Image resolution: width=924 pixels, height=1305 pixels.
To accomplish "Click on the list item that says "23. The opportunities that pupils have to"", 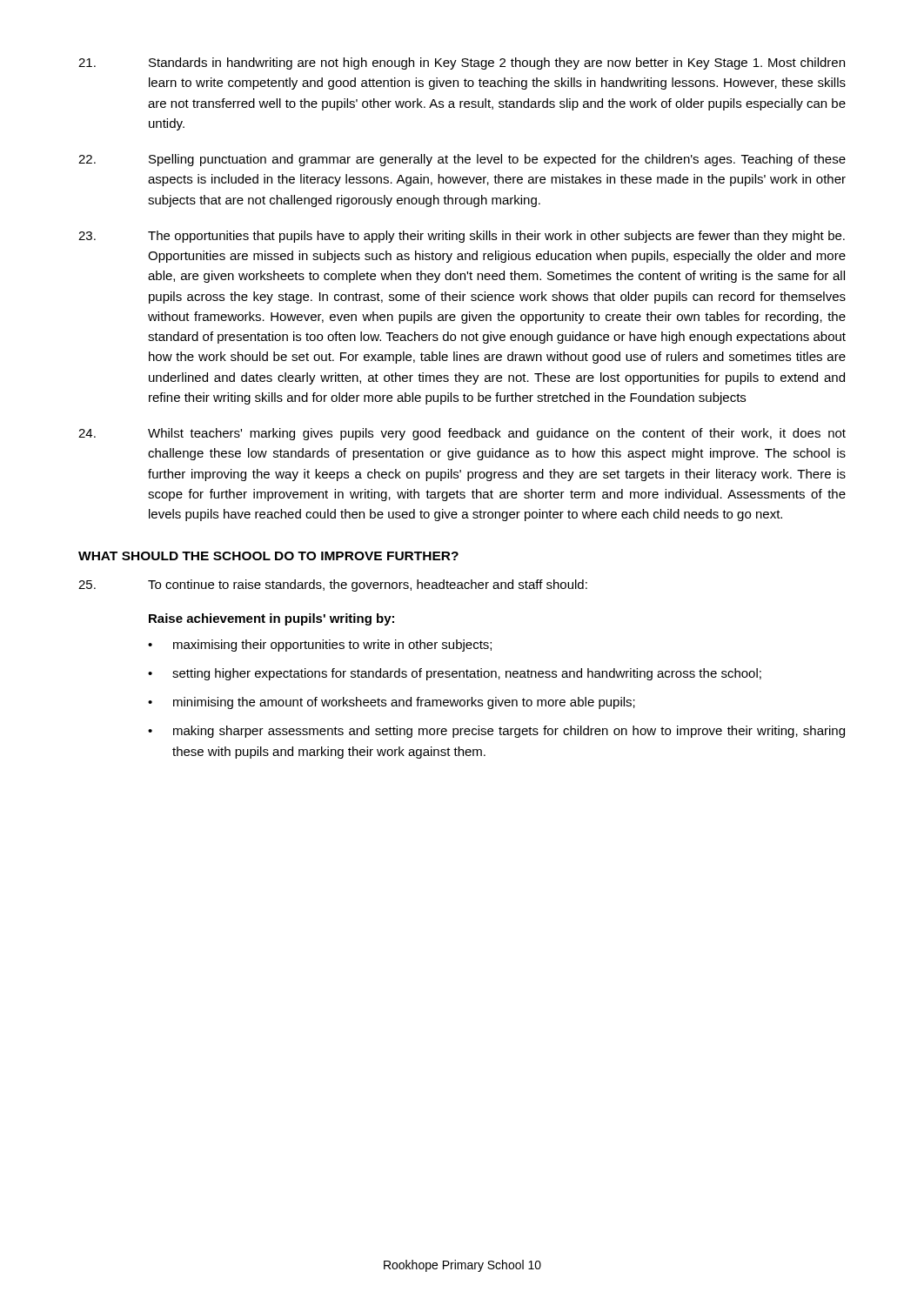I will coord(462,316).
